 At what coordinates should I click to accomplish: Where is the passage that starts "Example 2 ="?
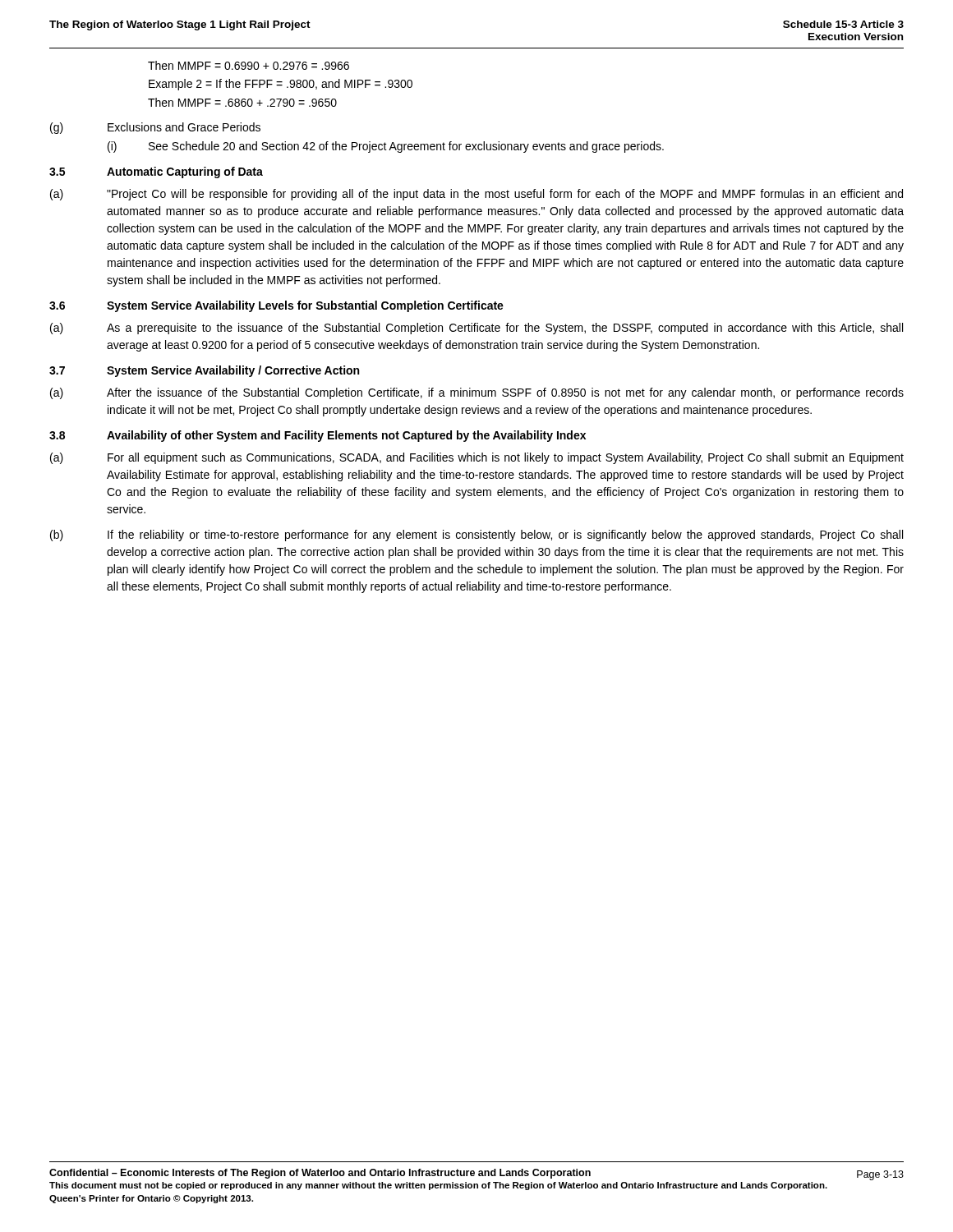tap(280, 84)
